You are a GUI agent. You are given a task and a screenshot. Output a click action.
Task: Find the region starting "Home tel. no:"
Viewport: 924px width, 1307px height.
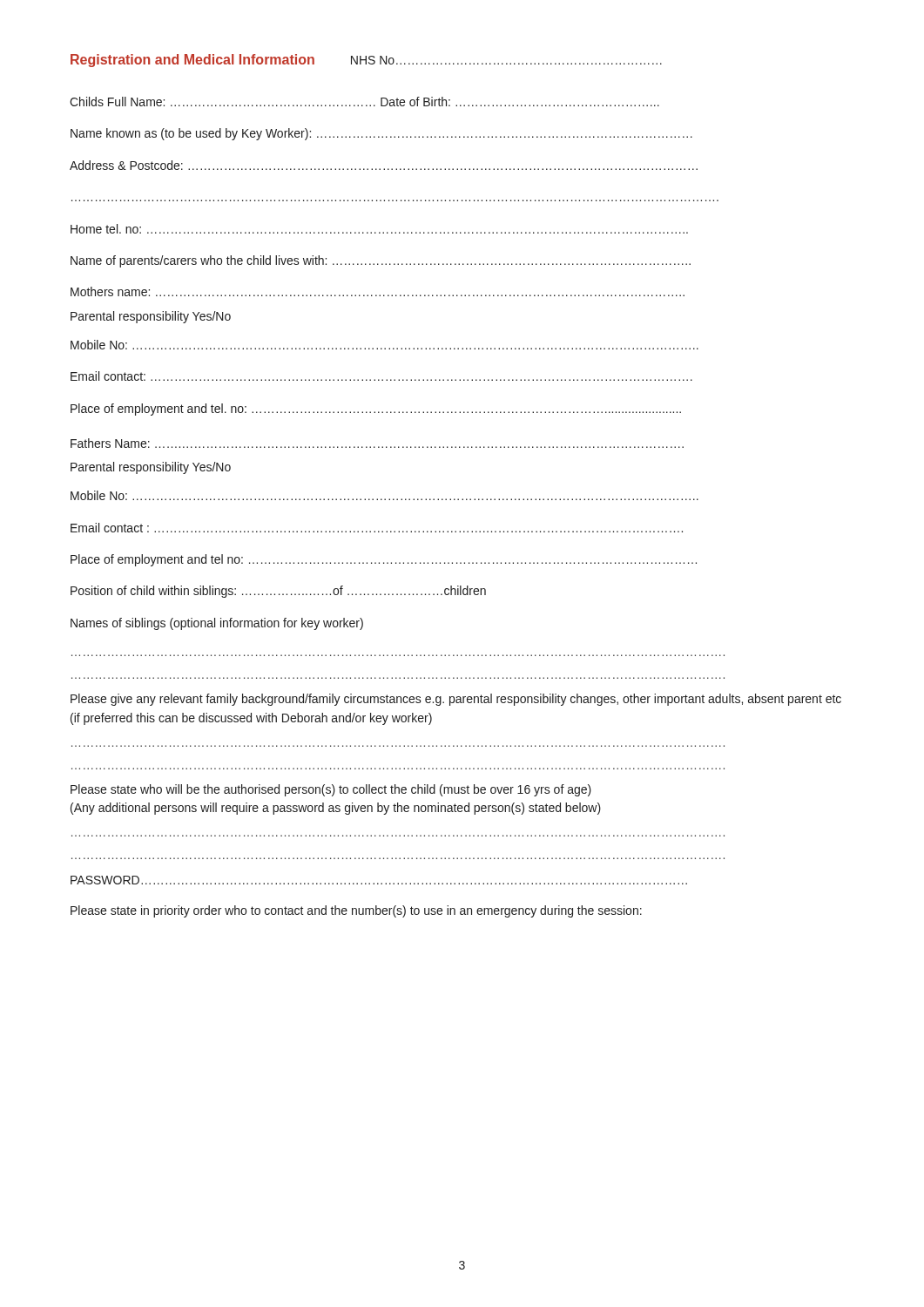pyautogui.click(x=379, y=229)
